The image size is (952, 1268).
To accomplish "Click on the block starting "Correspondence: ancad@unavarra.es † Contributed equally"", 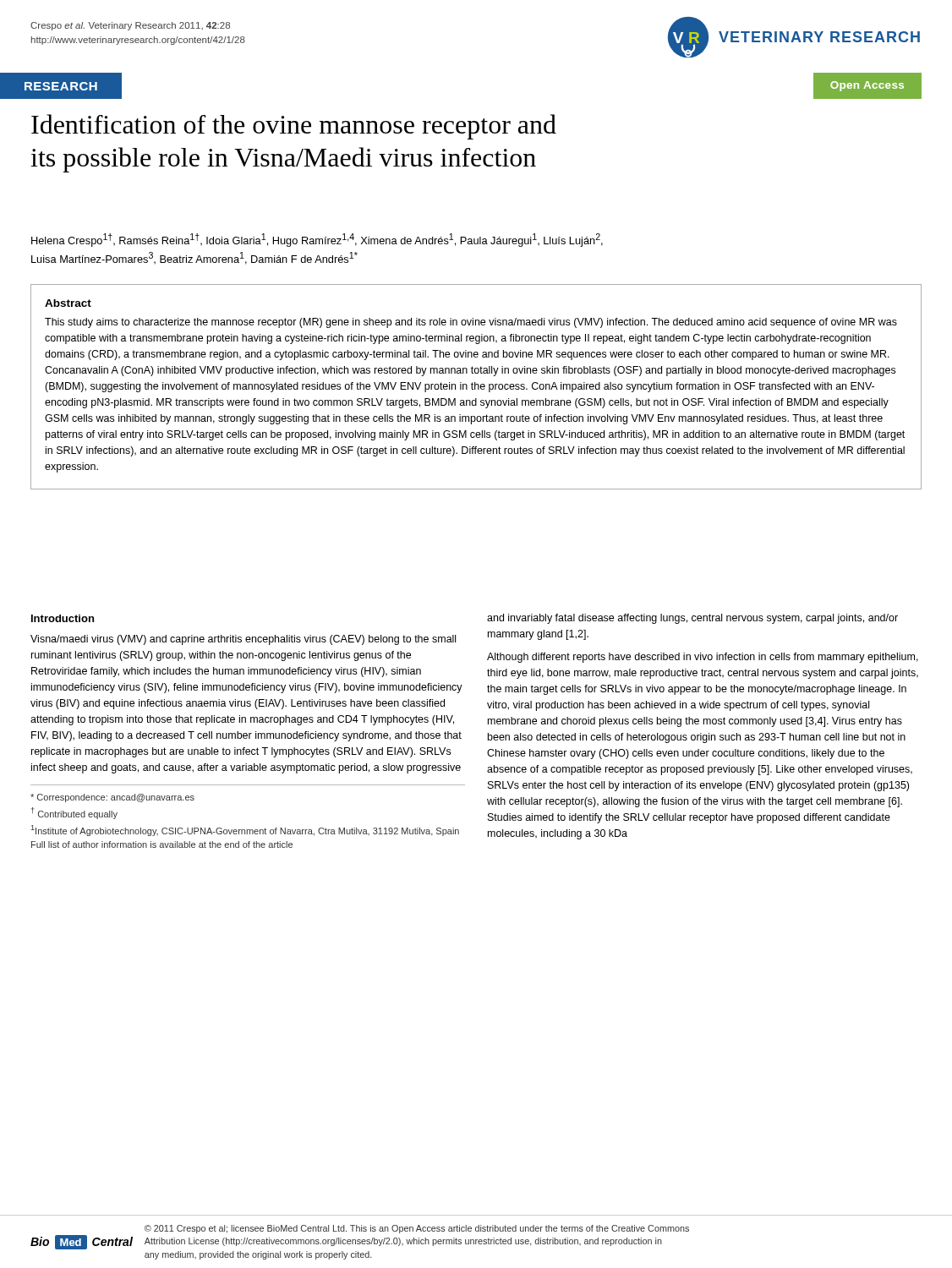I will point(245,821).
